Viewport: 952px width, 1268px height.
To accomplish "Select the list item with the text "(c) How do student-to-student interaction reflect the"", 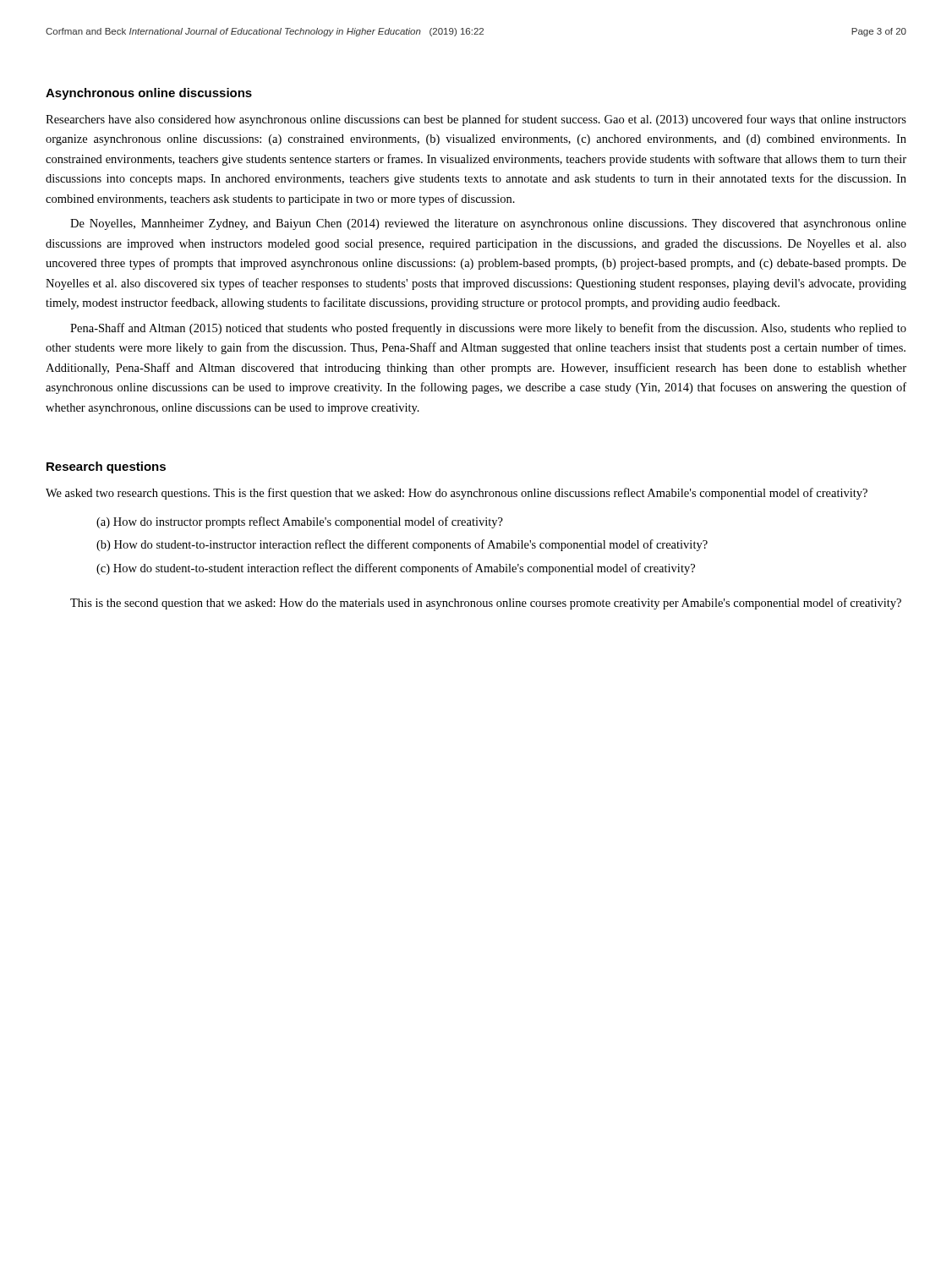I will (396, 568).
